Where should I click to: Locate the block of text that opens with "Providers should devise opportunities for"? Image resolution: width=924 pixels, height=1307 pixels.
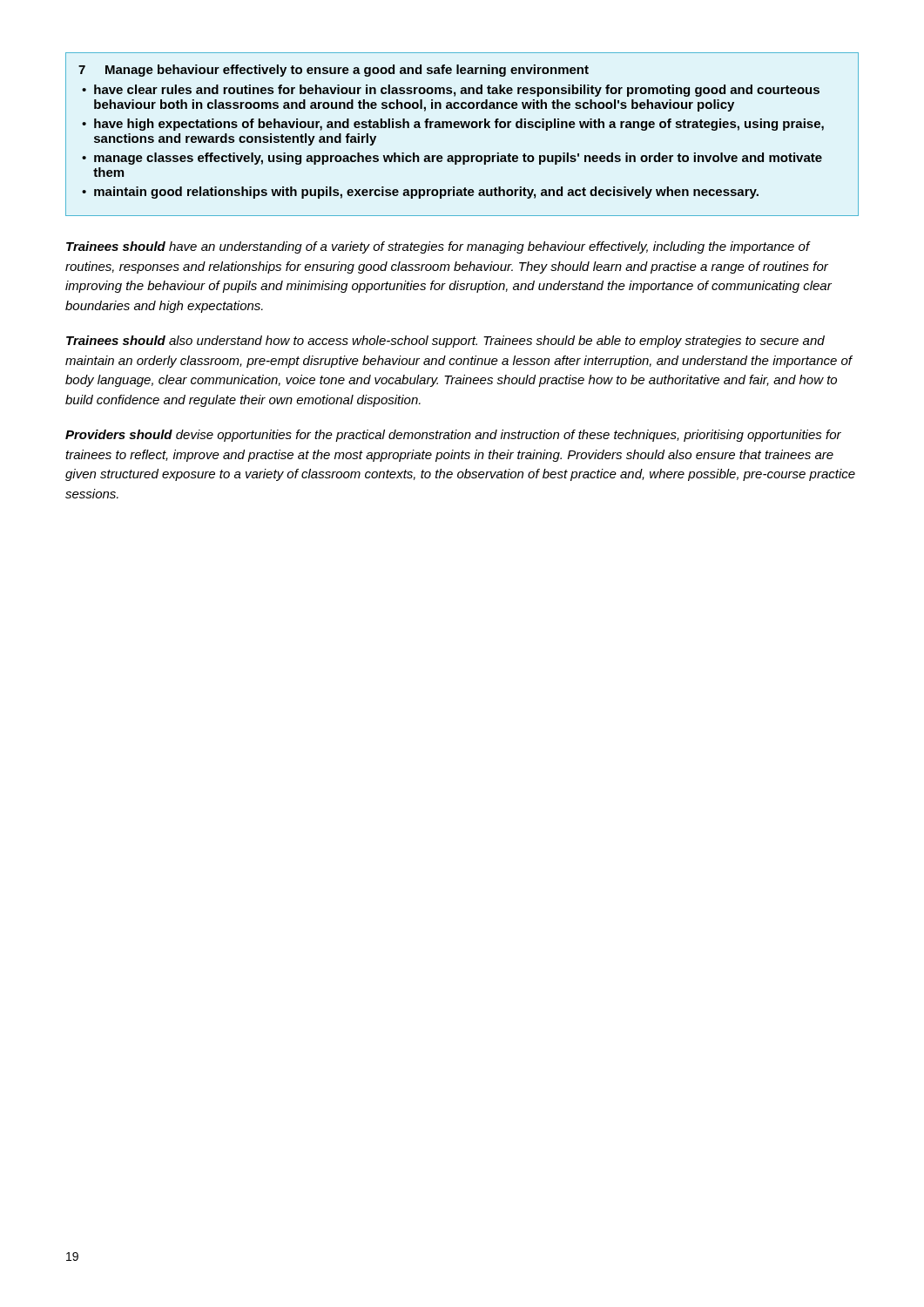[460, 464]
